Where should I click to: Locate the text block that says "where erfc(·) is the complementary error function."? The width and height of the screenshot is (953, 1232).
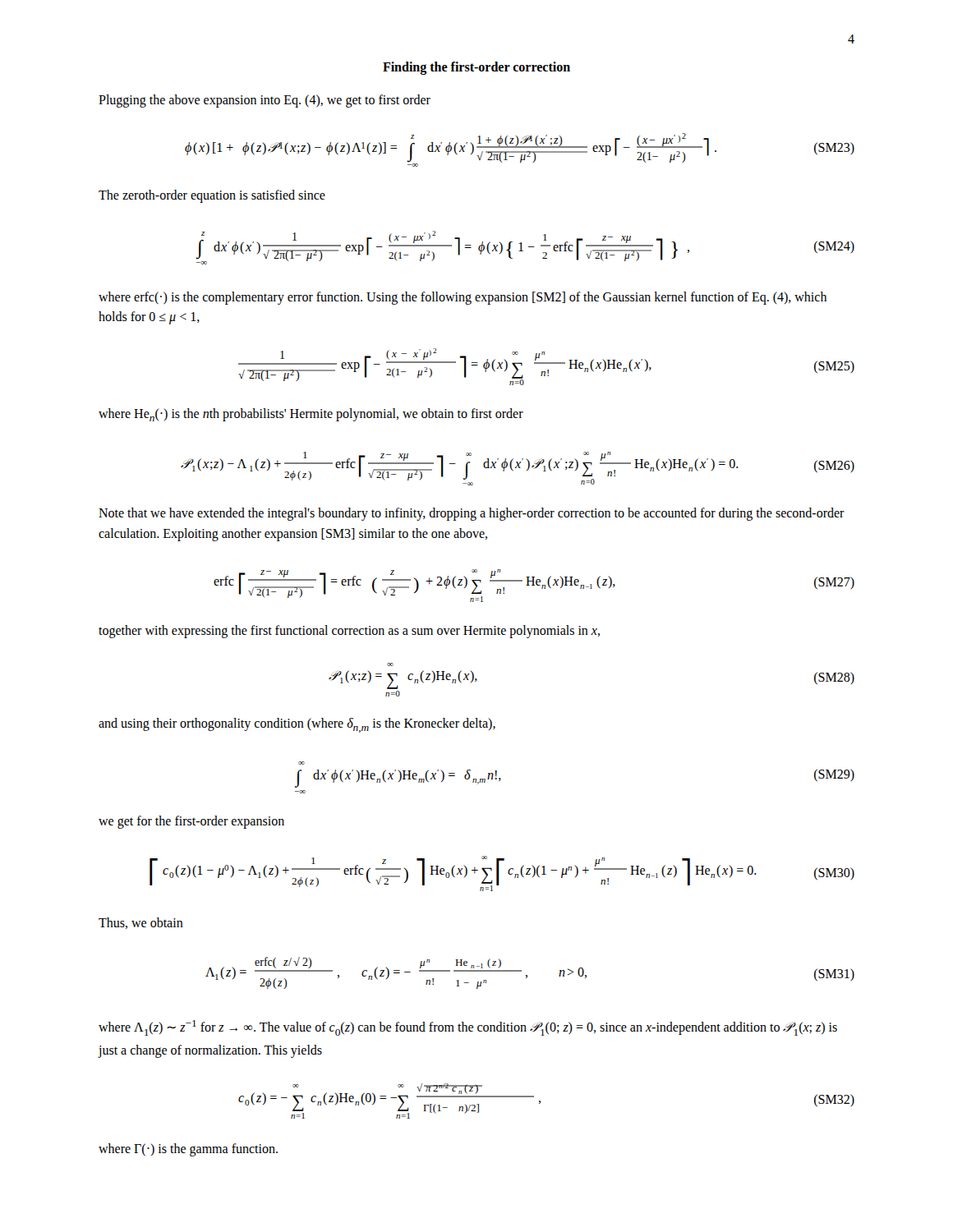tap(463, 307)
